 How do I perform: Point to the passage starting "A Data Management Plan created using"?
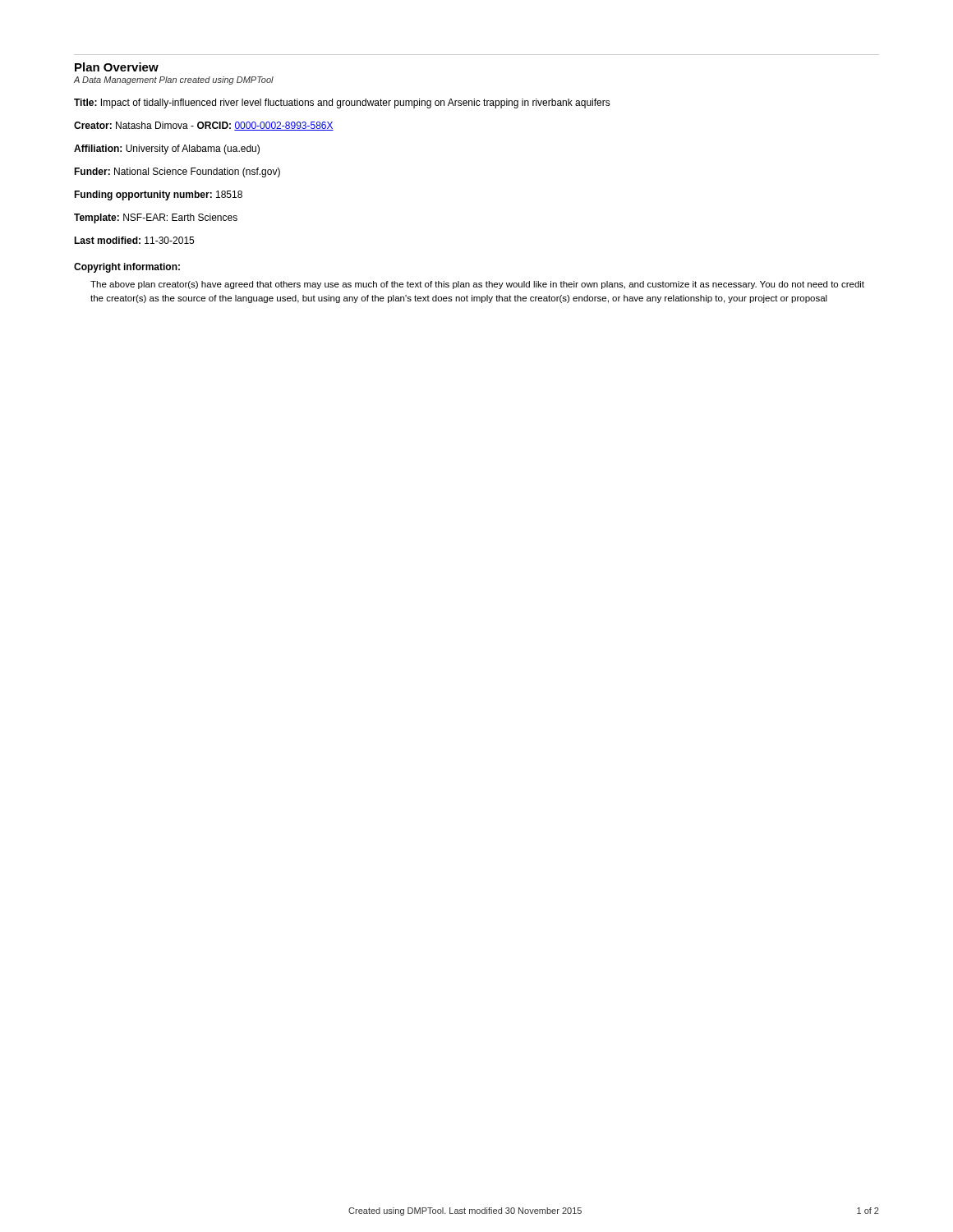[174, 80]
